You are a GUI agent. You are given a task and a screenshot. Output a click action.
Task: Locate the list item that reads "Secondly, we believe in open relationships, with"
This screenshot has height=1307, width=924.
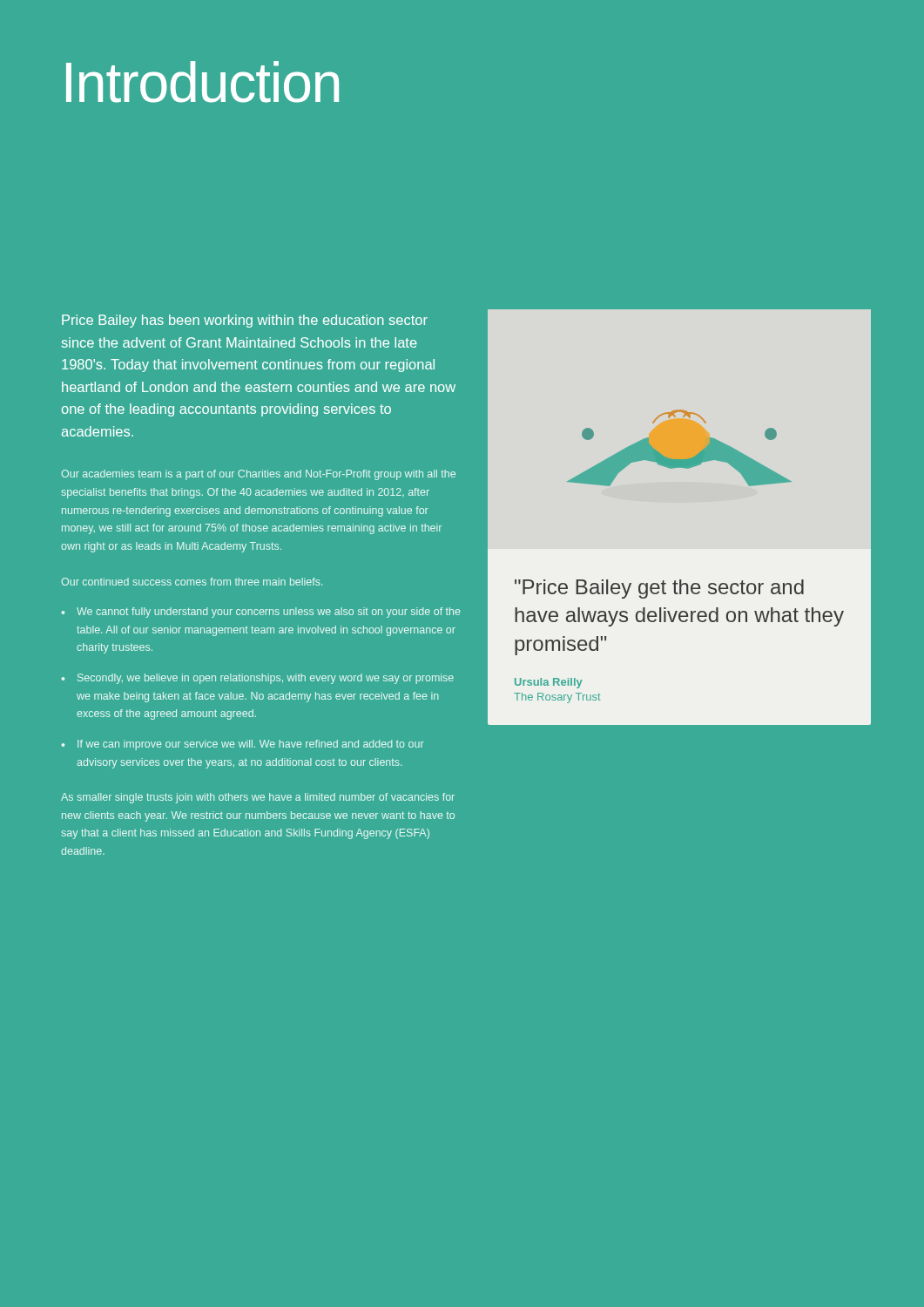click(x=265, y=696)
